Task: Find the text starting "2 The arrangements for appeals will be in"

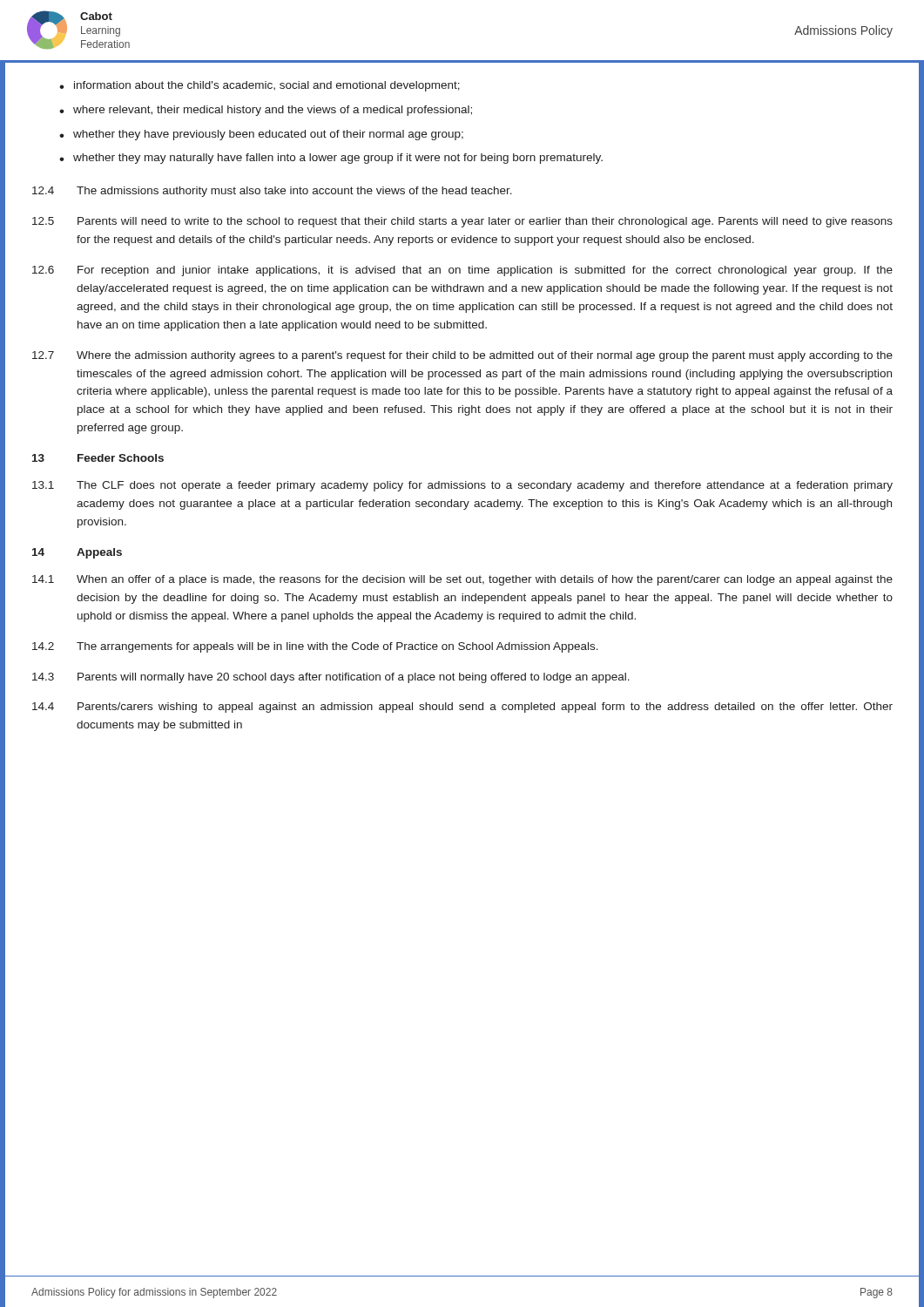Action: point(315,647)
